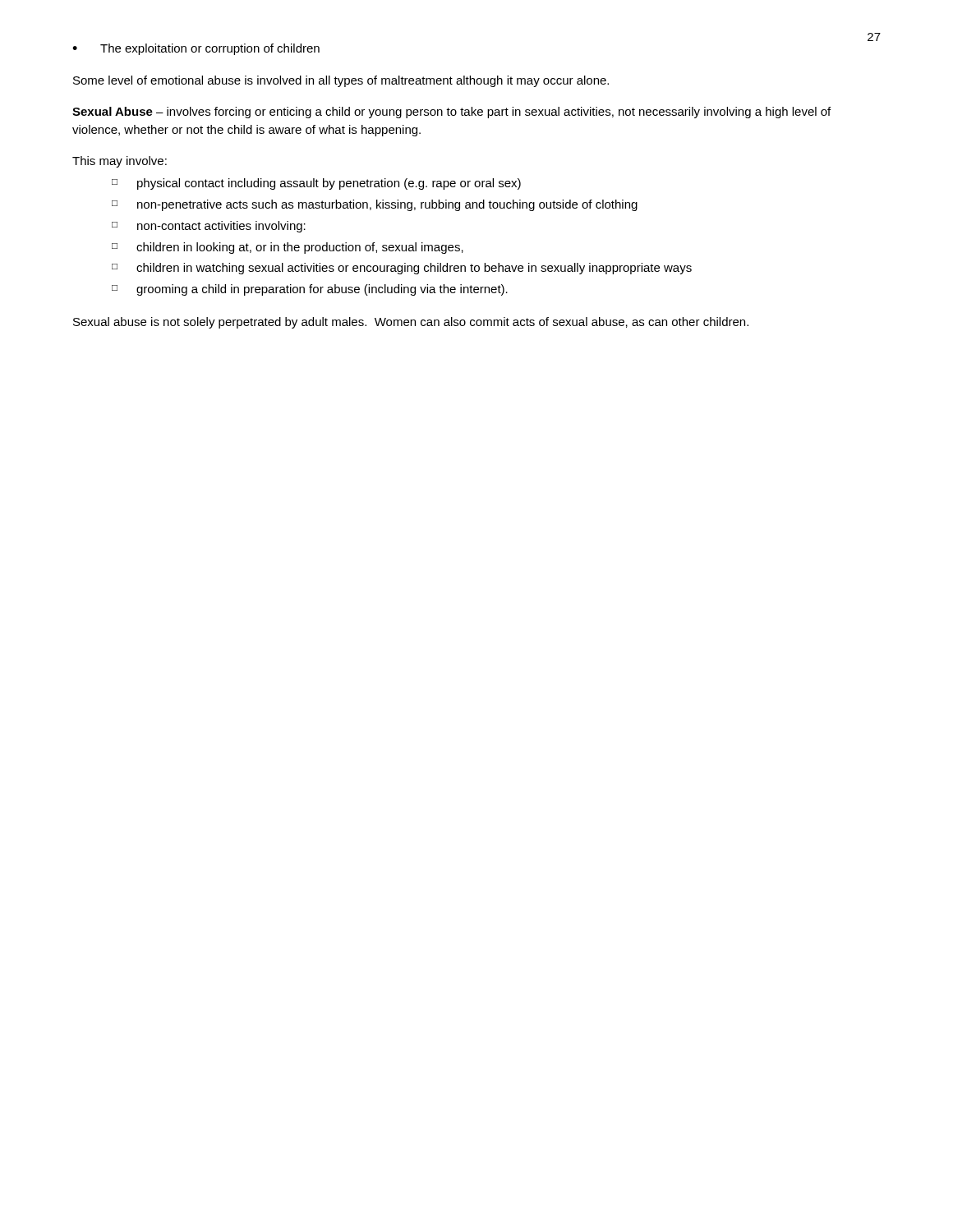This screenshot has width=953, height=1232.
Task: Select the region starting "□ non-penetrative acts such as"
Action: click(x=375, y=205)
